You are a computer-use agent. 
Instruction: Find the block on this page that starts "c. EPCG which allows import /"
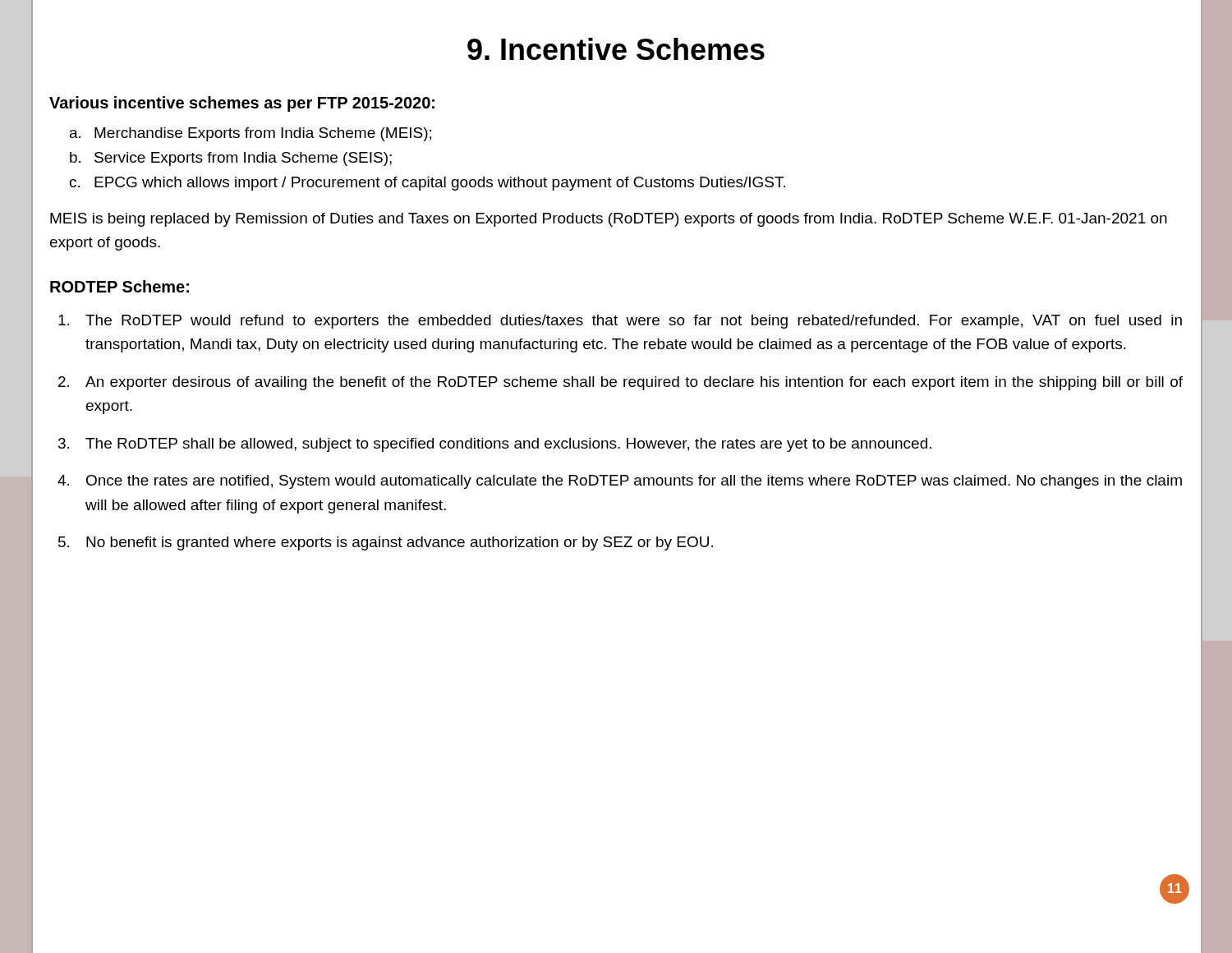[626, 182]
